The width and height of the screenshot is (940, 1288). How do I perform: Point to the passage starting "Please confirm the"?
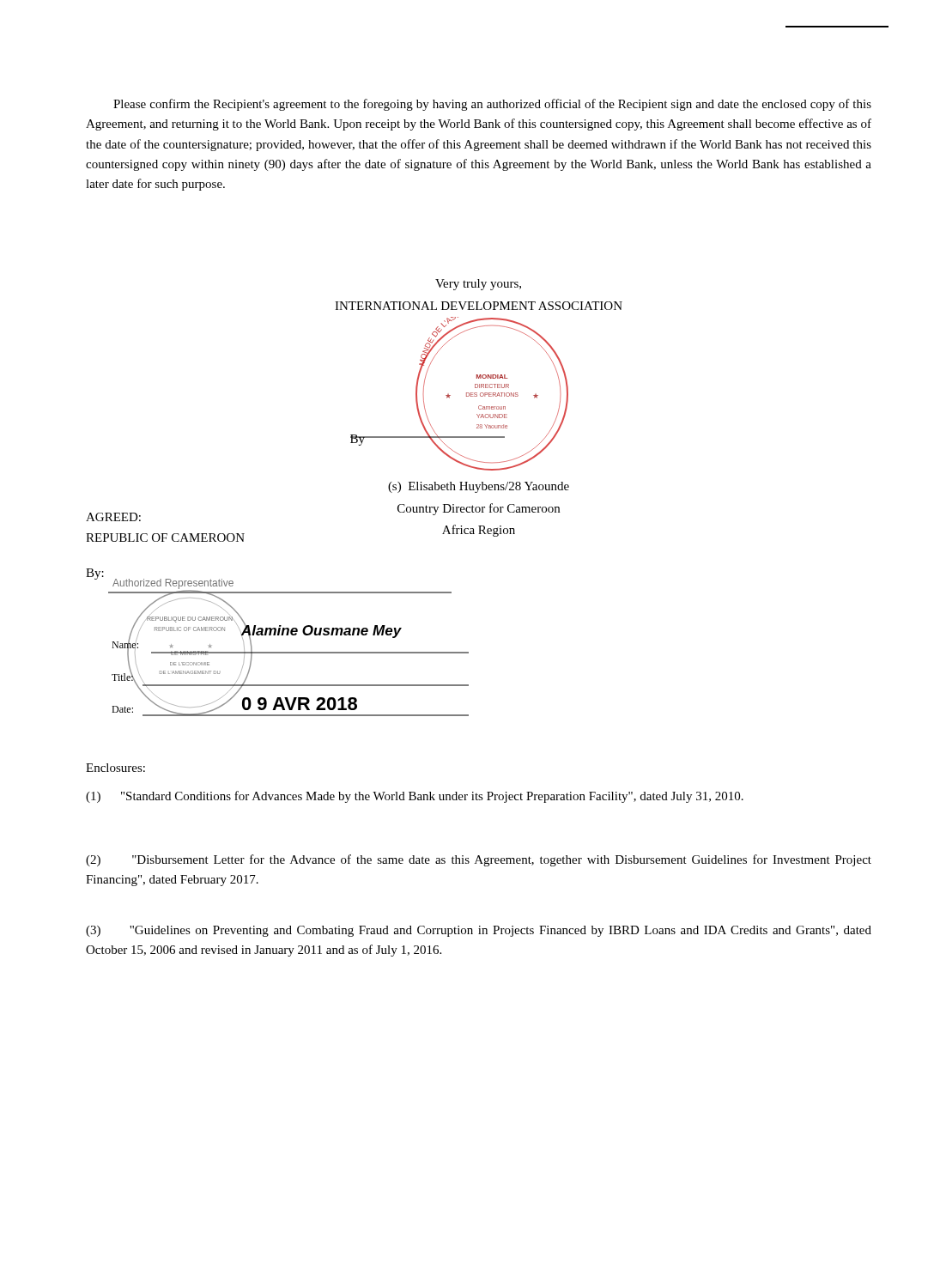[479, 144]
